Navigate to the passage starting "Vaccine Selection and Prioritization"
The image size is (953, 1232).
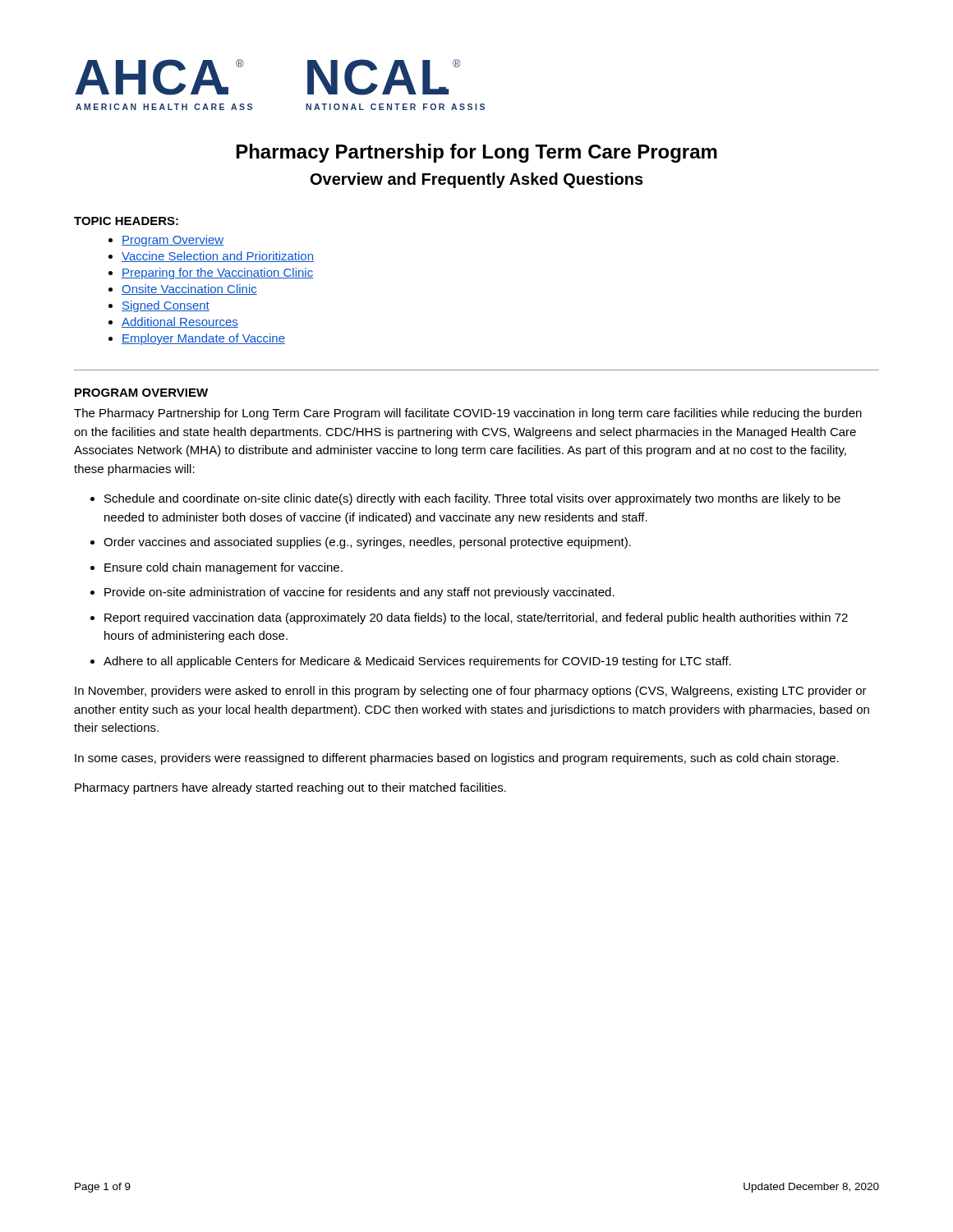click(x=218, y=256)
